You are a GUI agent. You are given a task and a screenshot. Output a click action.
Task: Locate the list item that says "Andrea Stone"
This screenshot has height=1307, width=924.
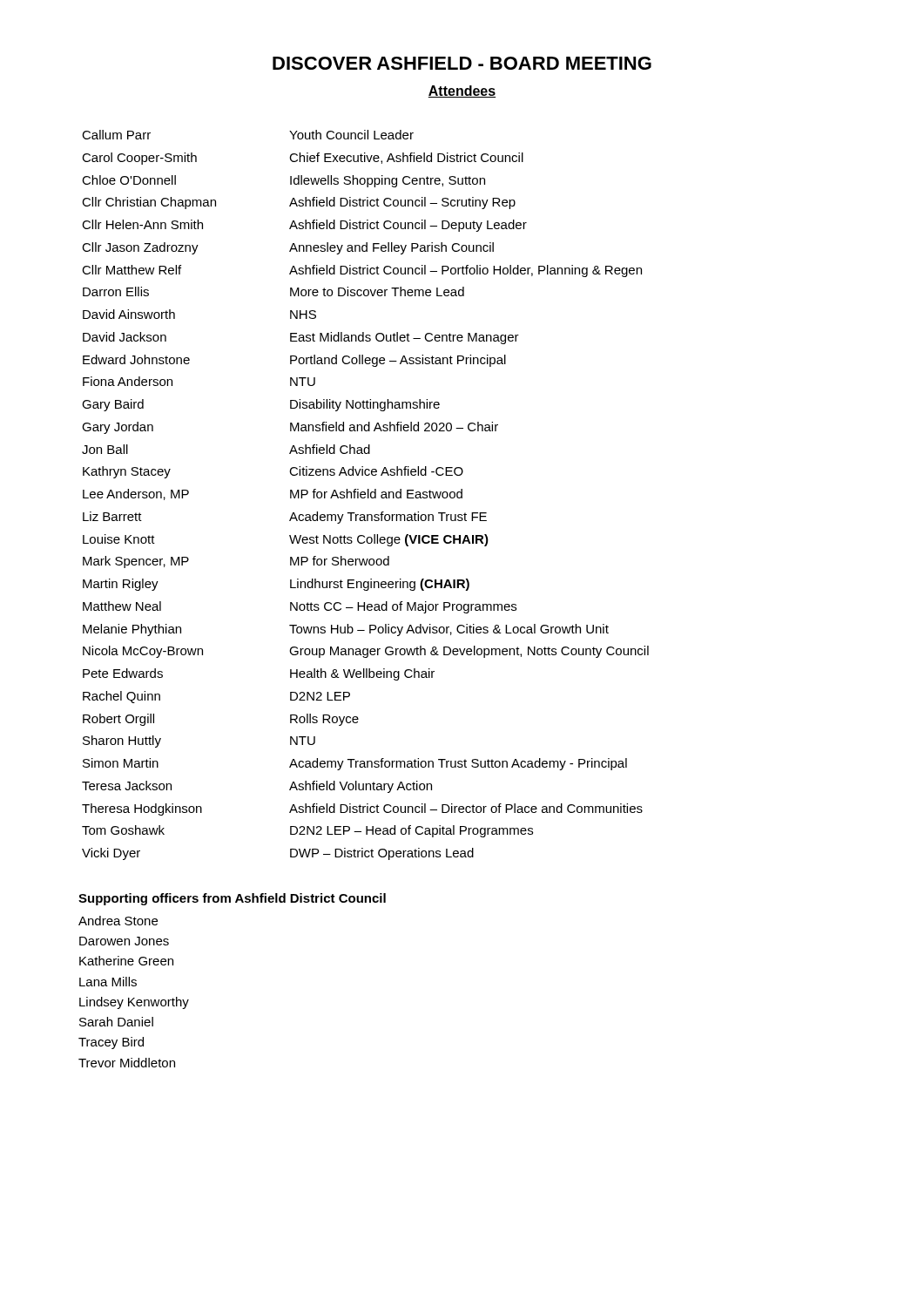[118, 921]
